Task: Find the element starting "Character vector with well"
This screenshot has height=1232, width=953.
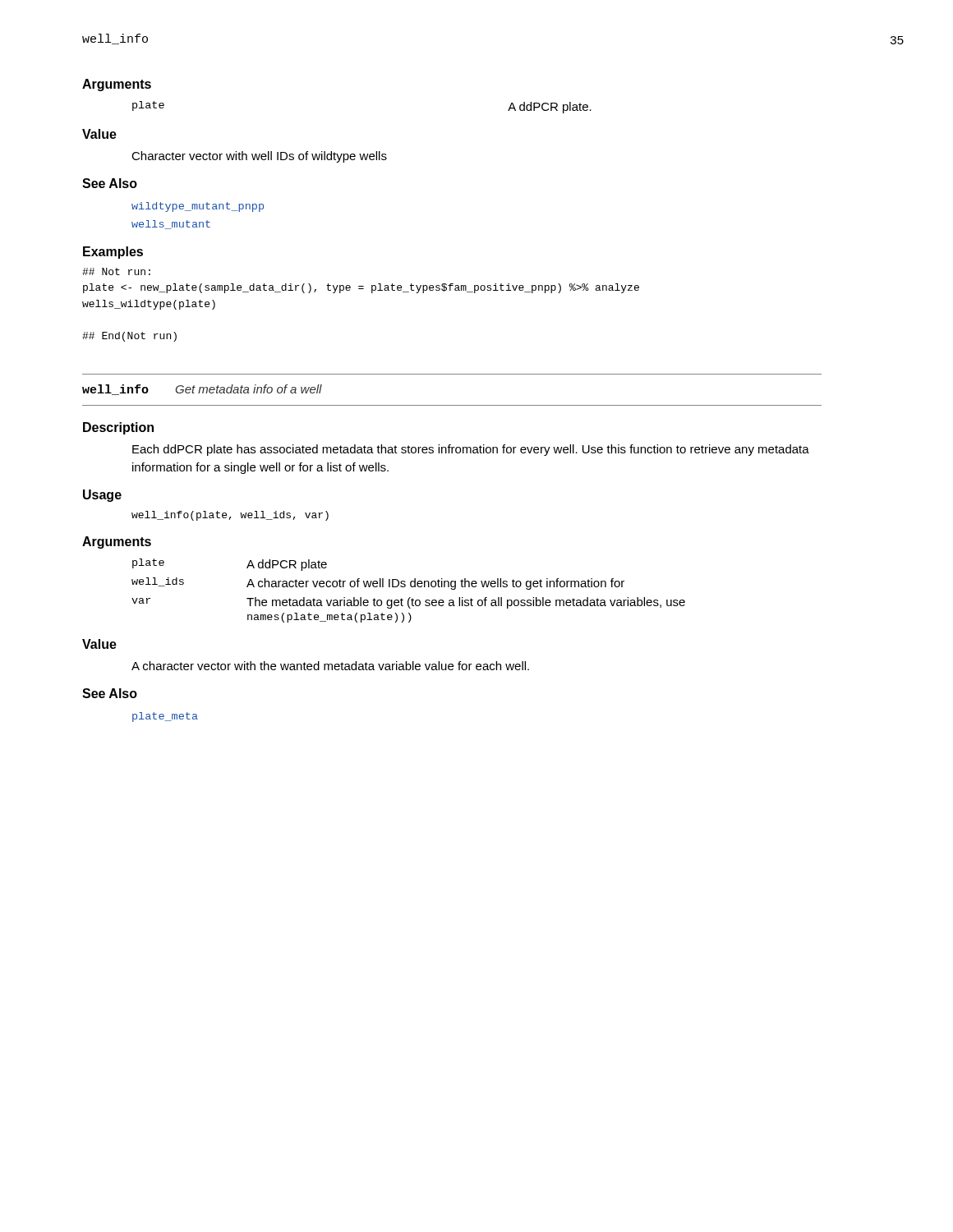Action: tap(259, 157)
